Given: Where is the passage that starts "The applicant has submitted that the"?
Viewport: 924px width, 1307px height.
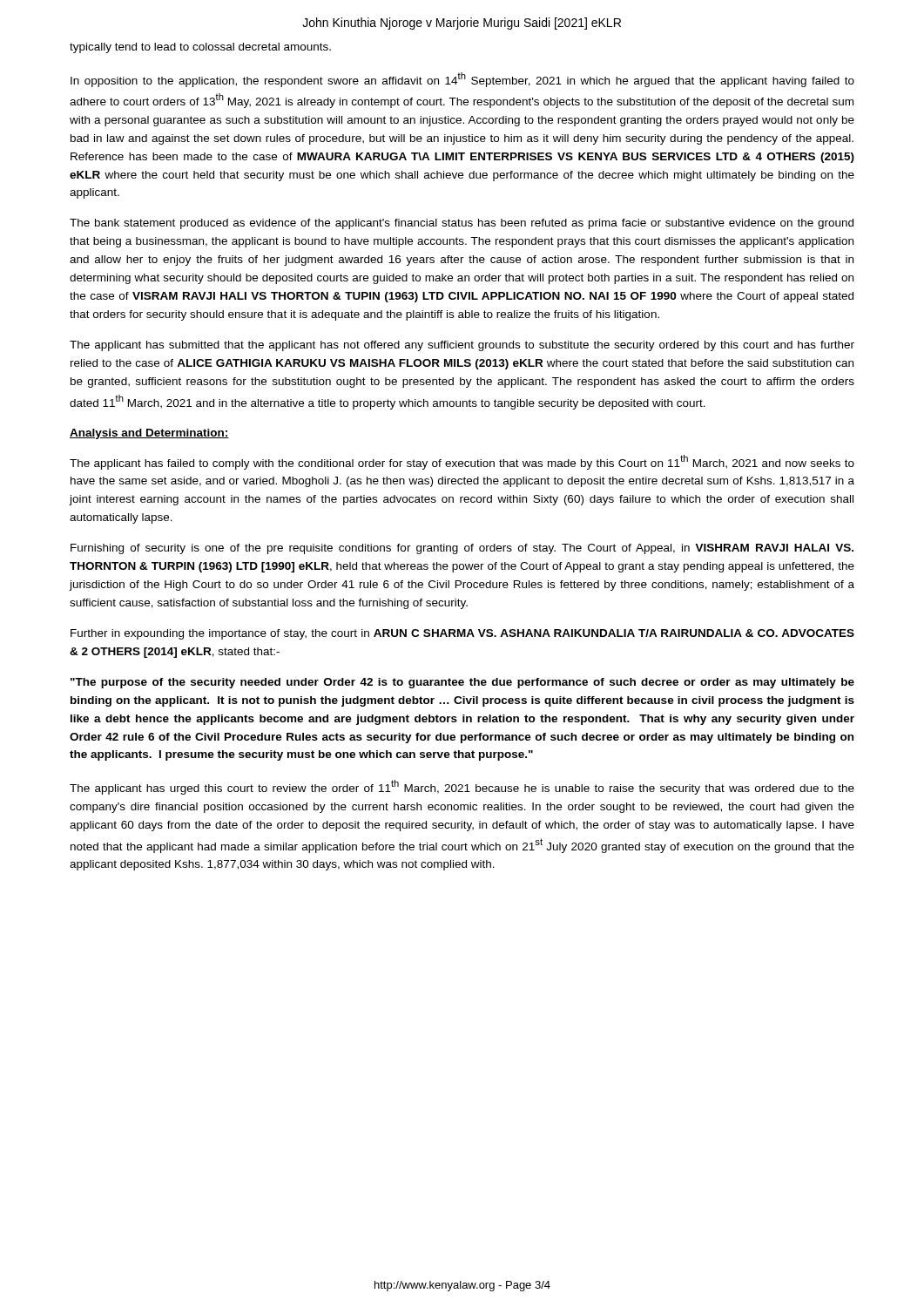Looking at the screenshot, I should [462, 374].
